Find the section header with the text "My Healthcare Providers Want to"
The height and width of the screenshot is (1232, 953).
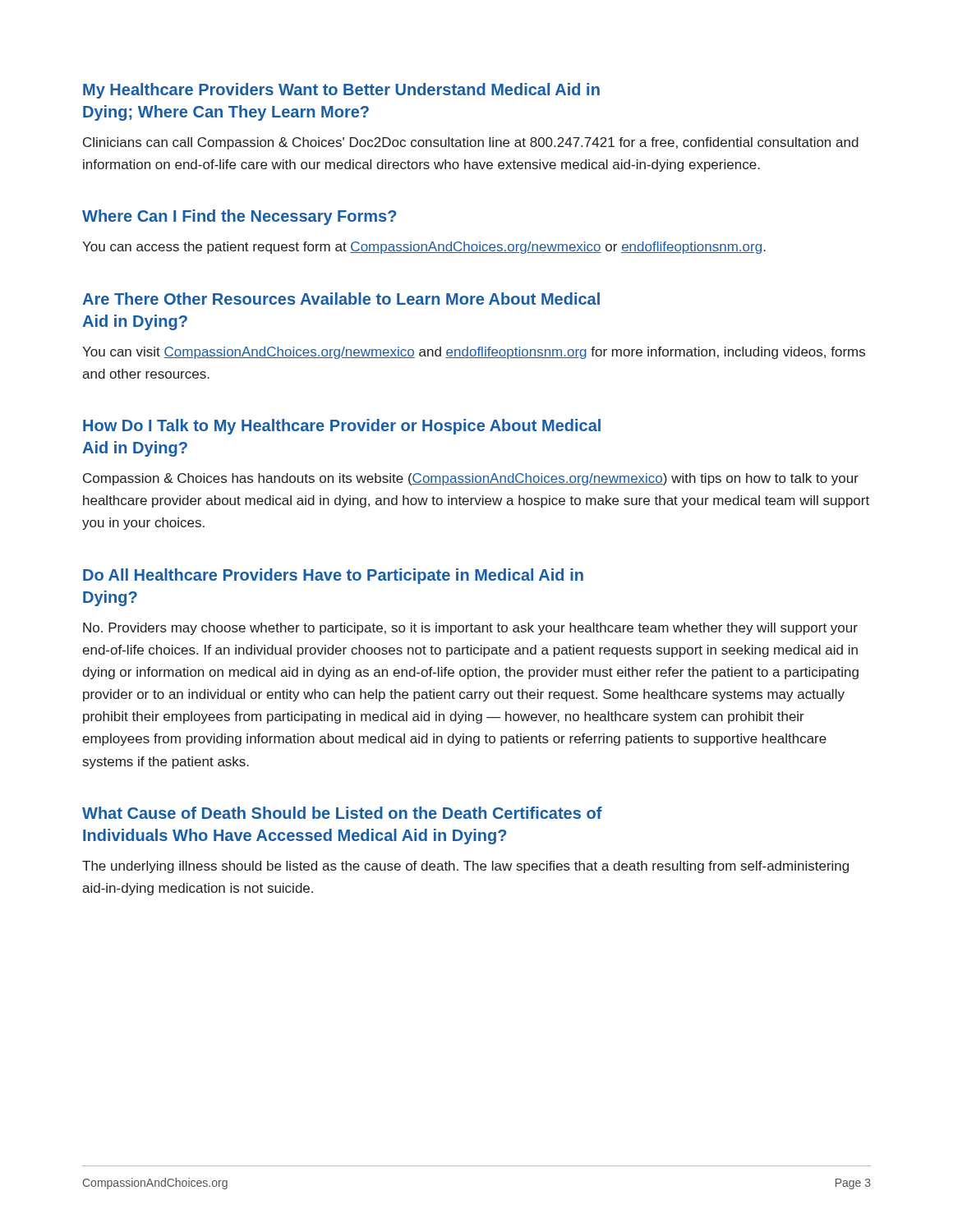[x=341, y=101]
